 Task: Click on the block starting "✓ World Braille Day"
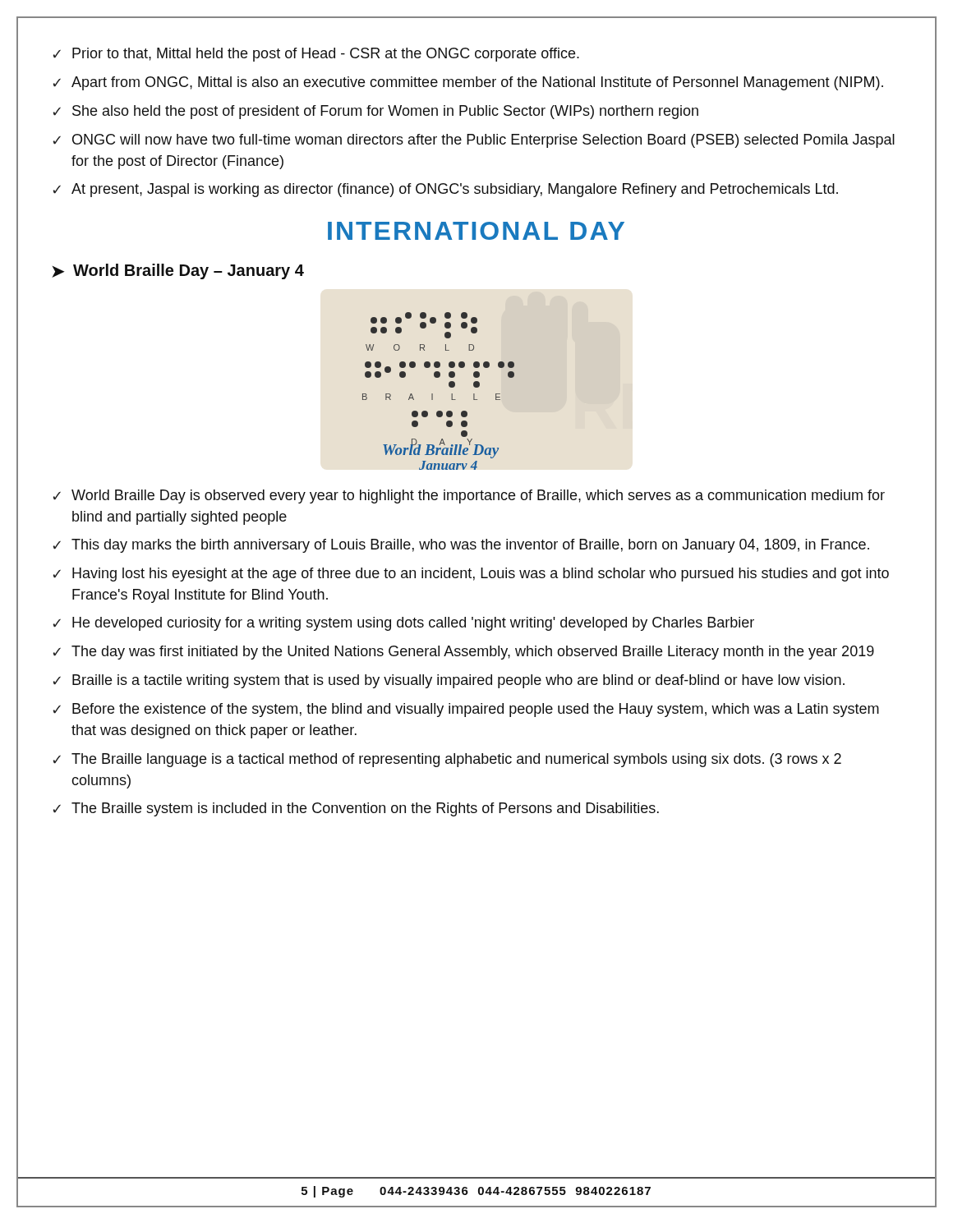click(x=476, y=506)
